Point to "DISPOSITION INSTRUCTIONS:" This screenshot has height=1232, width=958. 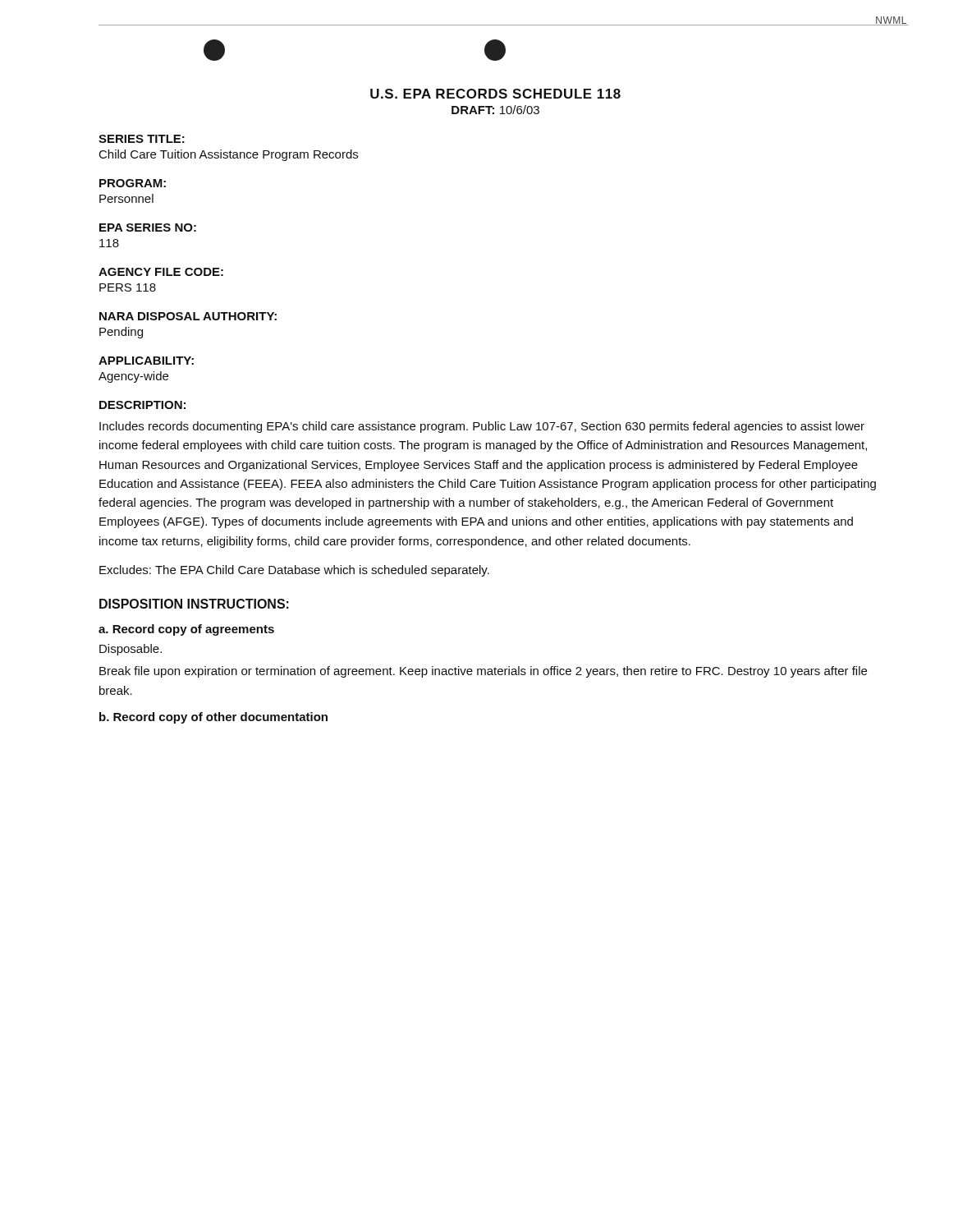click(x=194, y=604)
